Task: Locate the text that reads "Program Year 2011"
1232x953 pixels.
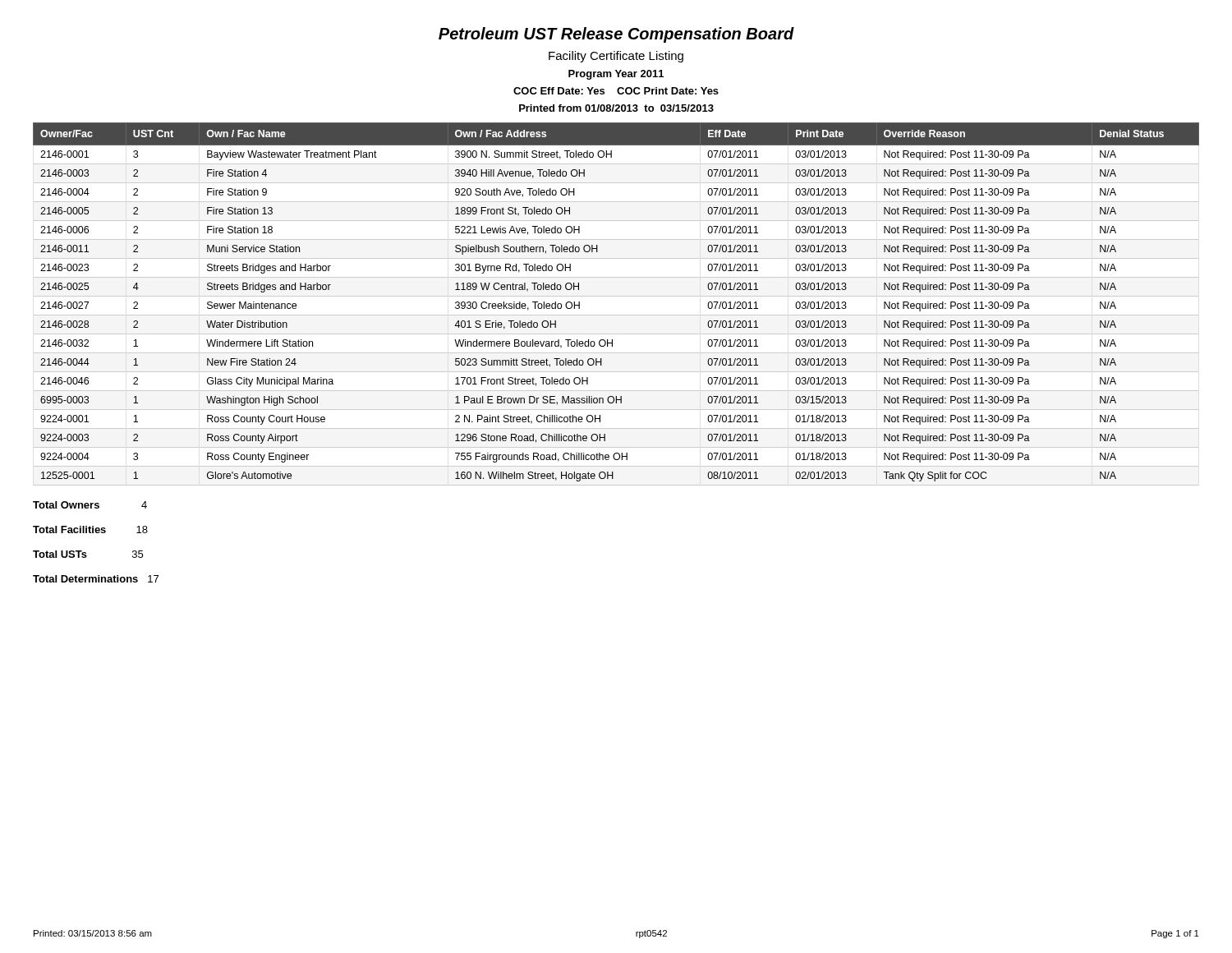Action: tap(616, 74)
